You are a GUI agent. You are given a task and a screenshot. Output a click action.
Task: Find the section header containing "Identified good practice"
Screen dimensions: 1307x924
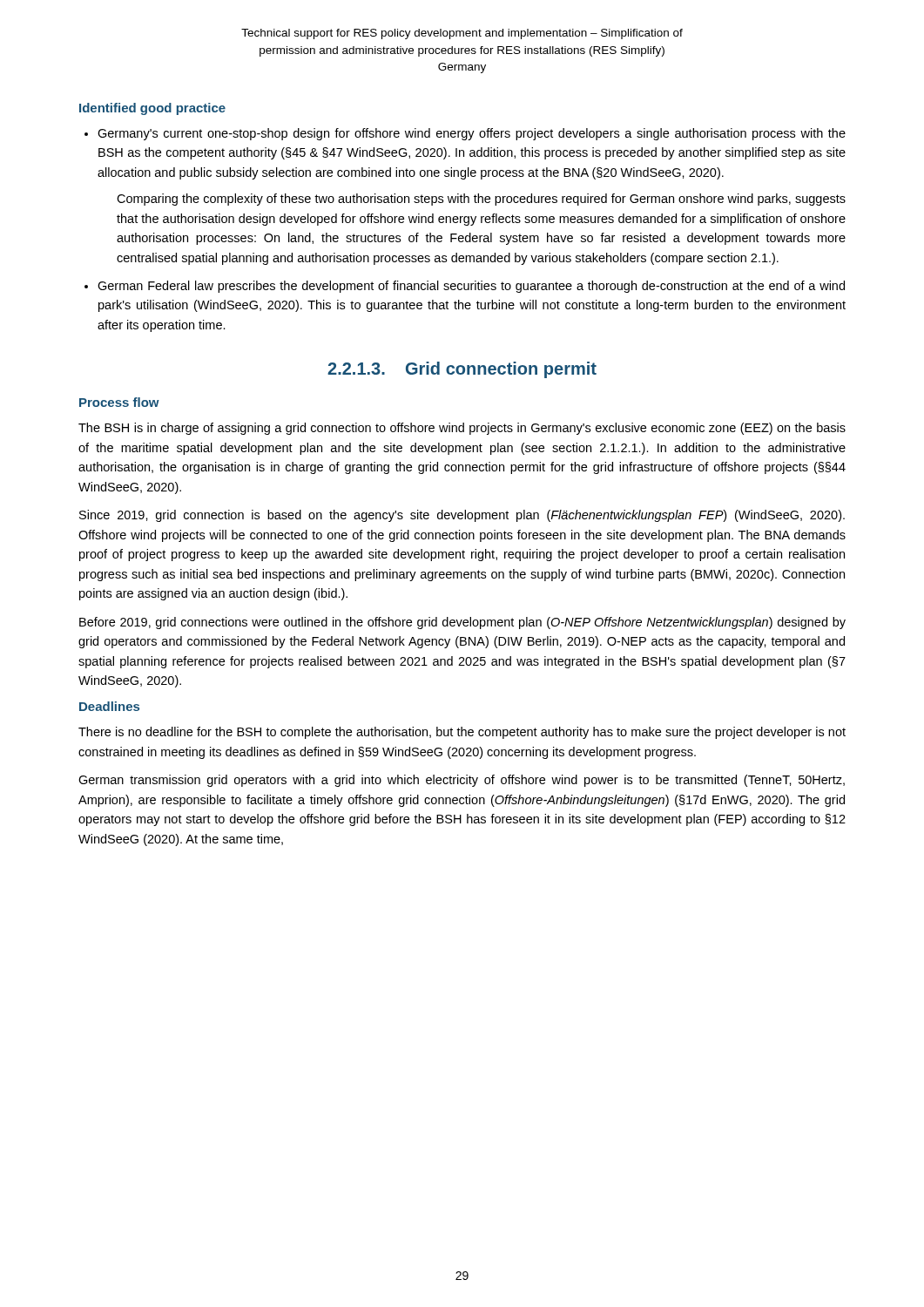[x=152, y=107]
